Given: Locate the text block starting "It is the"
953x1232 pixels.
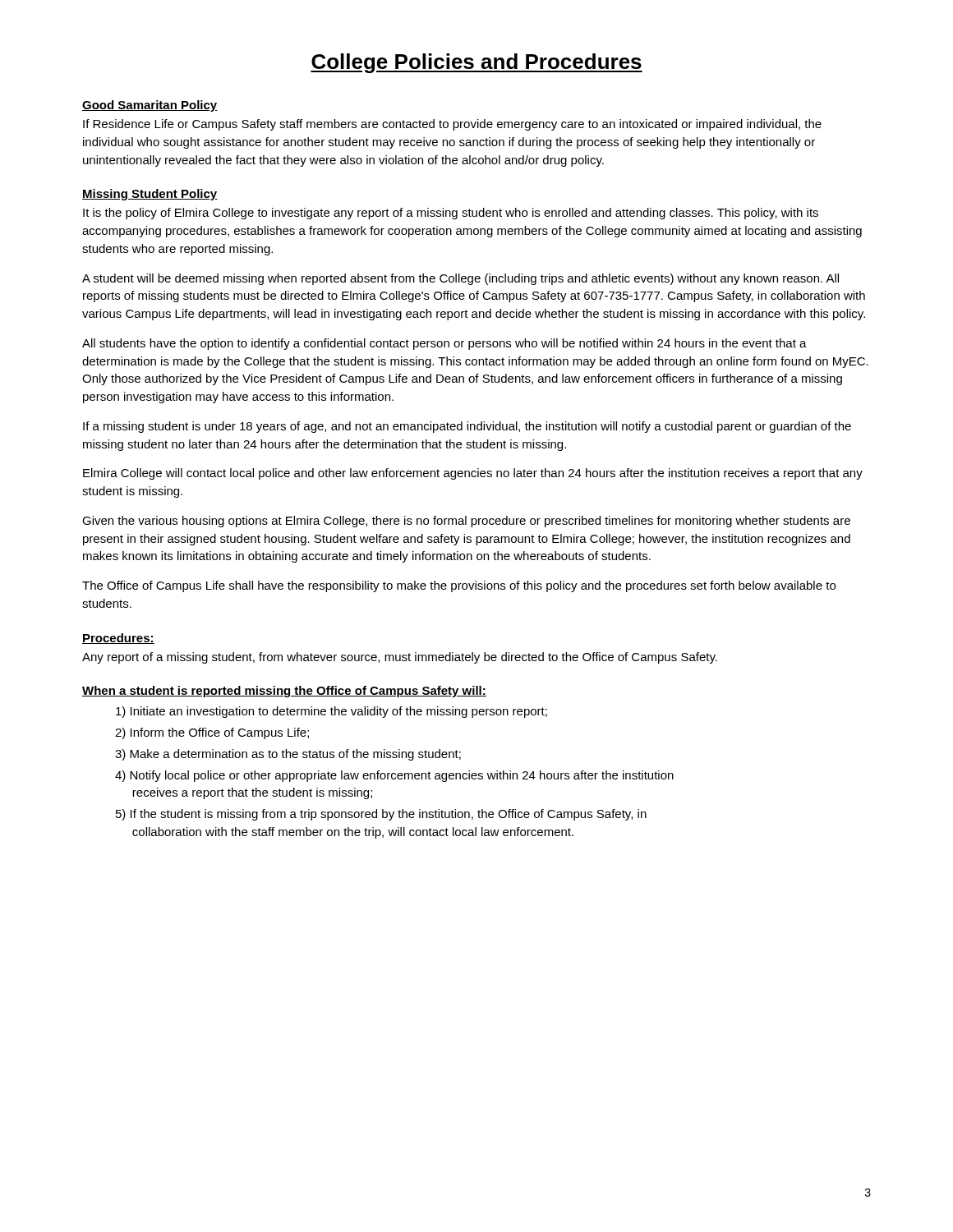Looking at the screenshot, I should click(x=472, y=230).
